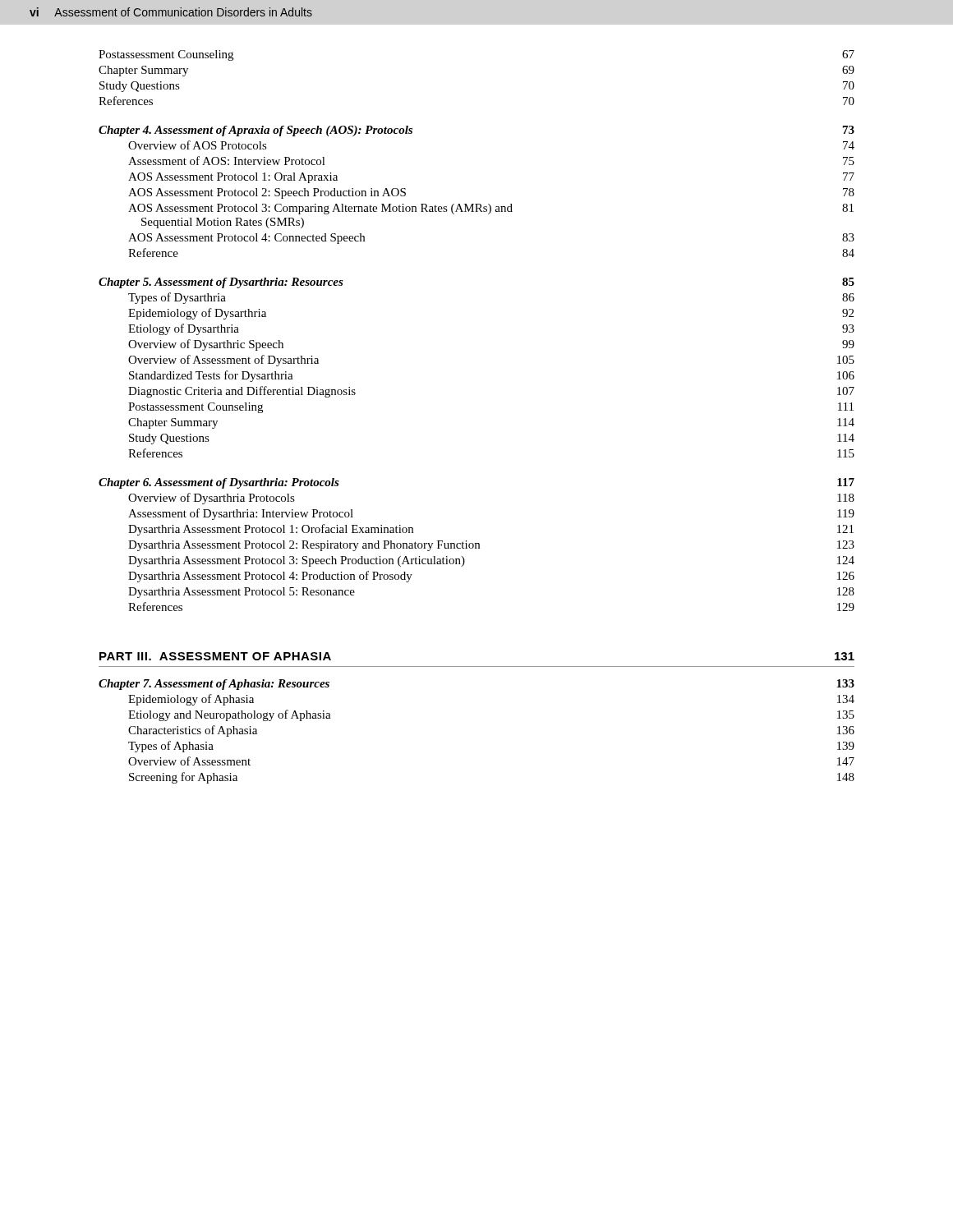The height and width of the screenshot is (1232, 953).
Task: Select the element starting "AOS Assessment Protocol 4: Connected"
Action: point(243,239)
